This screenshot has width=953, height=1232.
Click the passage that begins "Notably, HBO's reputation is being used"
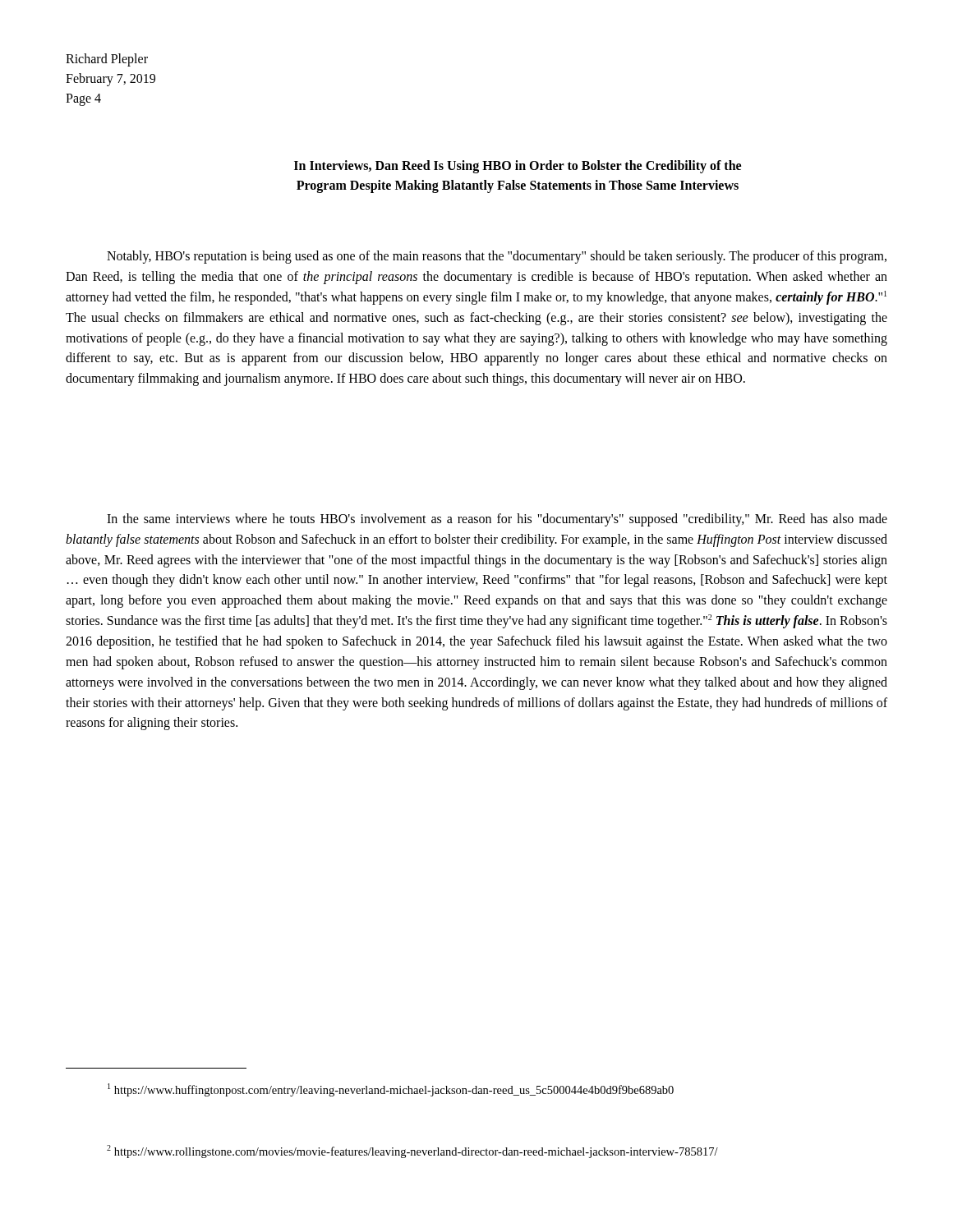[476, 318]
